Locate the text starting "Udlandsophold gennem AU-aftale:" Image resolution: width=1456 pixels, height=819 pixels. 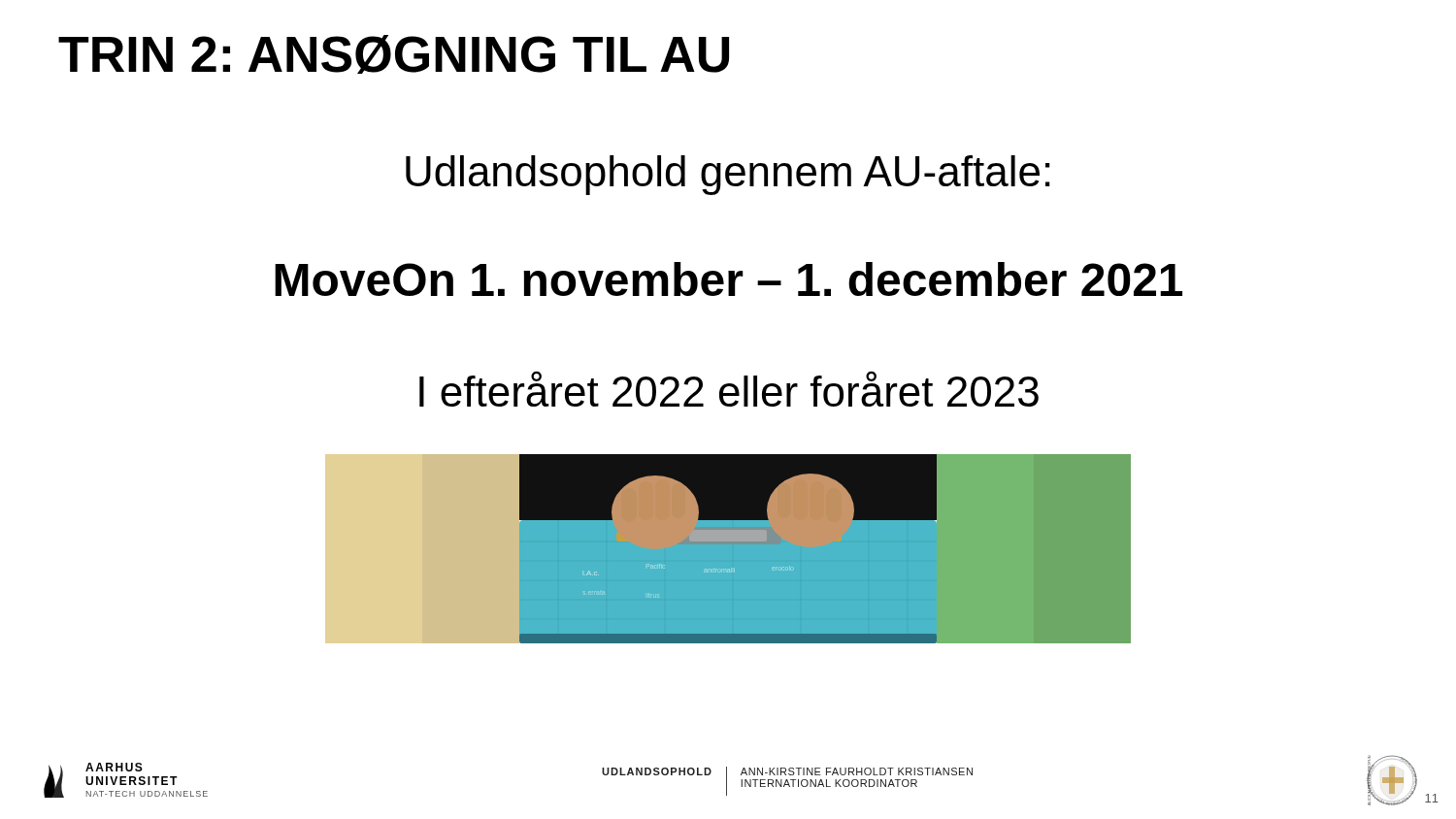coord(728,171)
